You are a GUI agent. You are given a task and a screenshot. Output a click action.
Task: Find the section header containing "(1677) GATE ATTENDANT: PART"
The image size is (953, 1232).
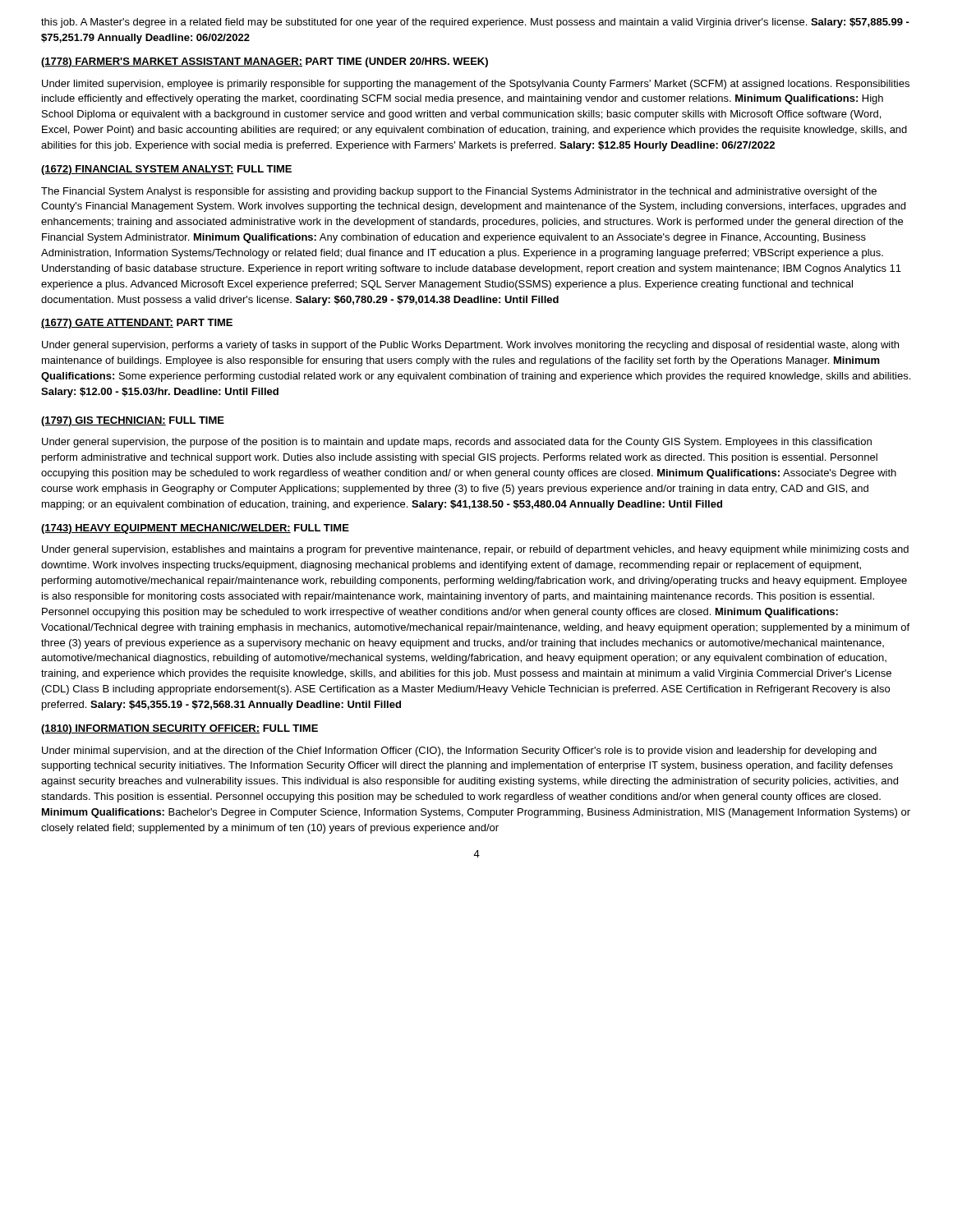(137, 324)
